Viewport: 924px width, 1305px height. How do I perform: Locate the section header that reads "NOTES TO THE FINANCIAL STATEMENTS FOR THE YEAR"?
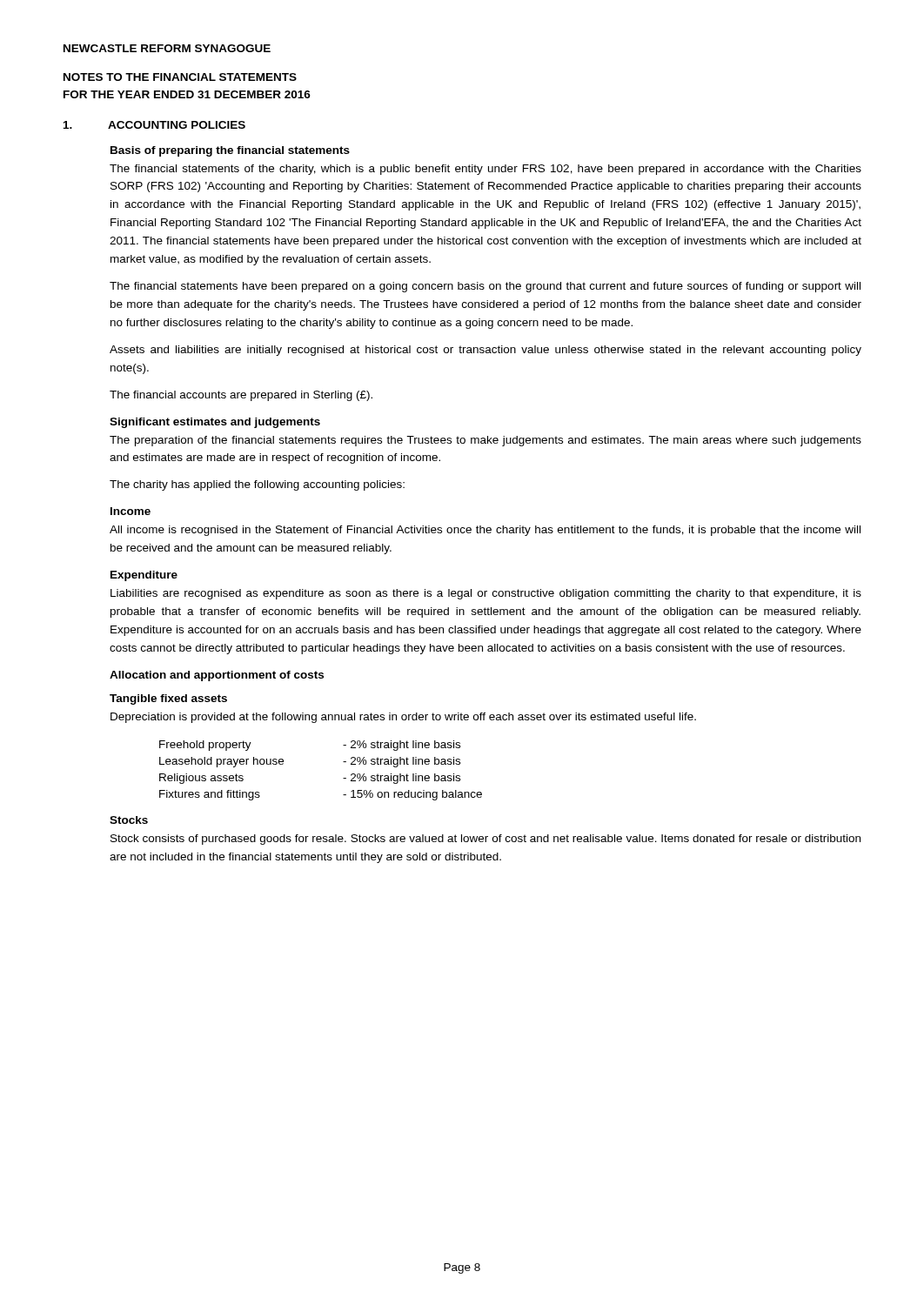[187, 86]
